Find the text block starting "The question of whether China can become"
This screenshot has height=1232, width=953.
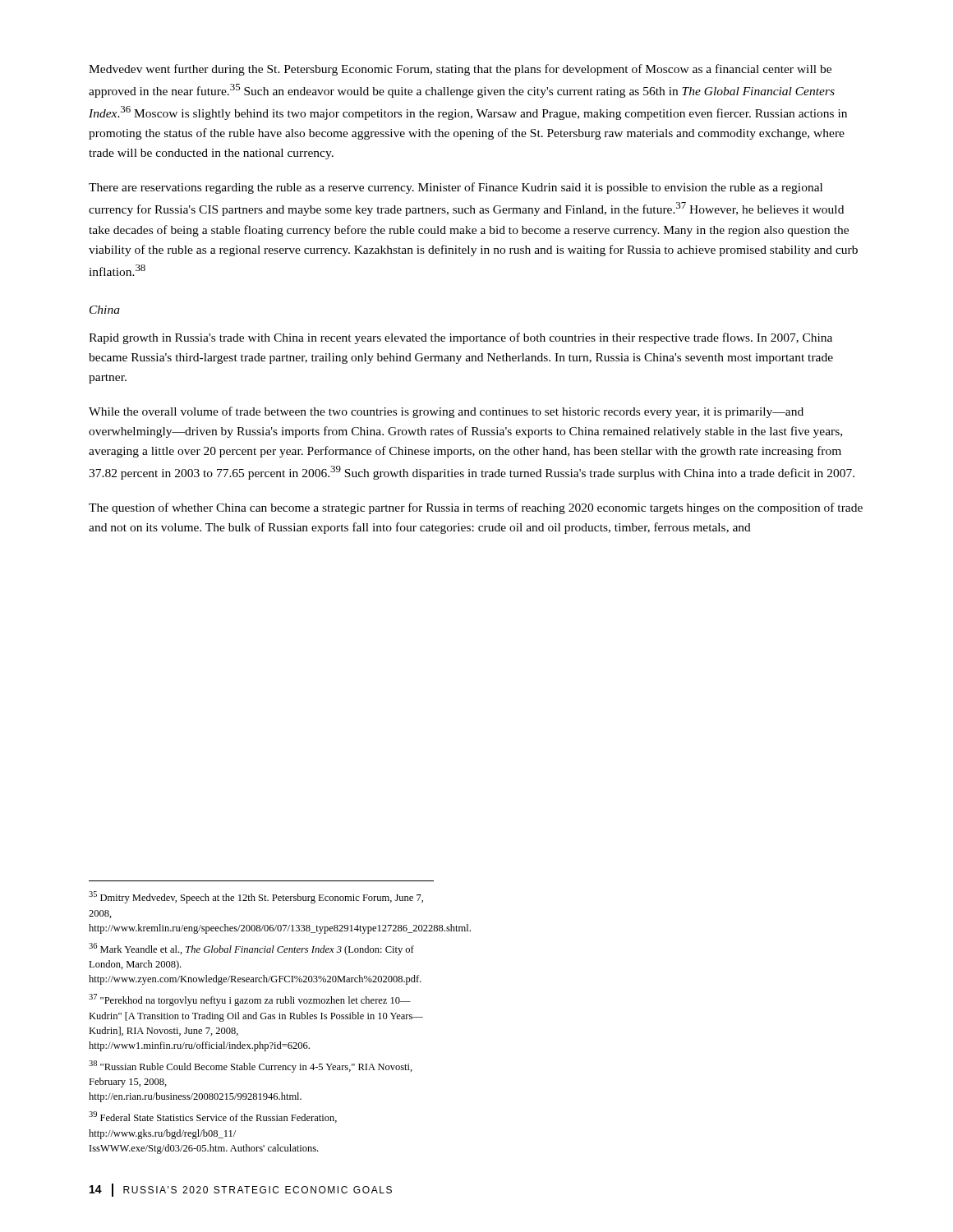(476, 517)
